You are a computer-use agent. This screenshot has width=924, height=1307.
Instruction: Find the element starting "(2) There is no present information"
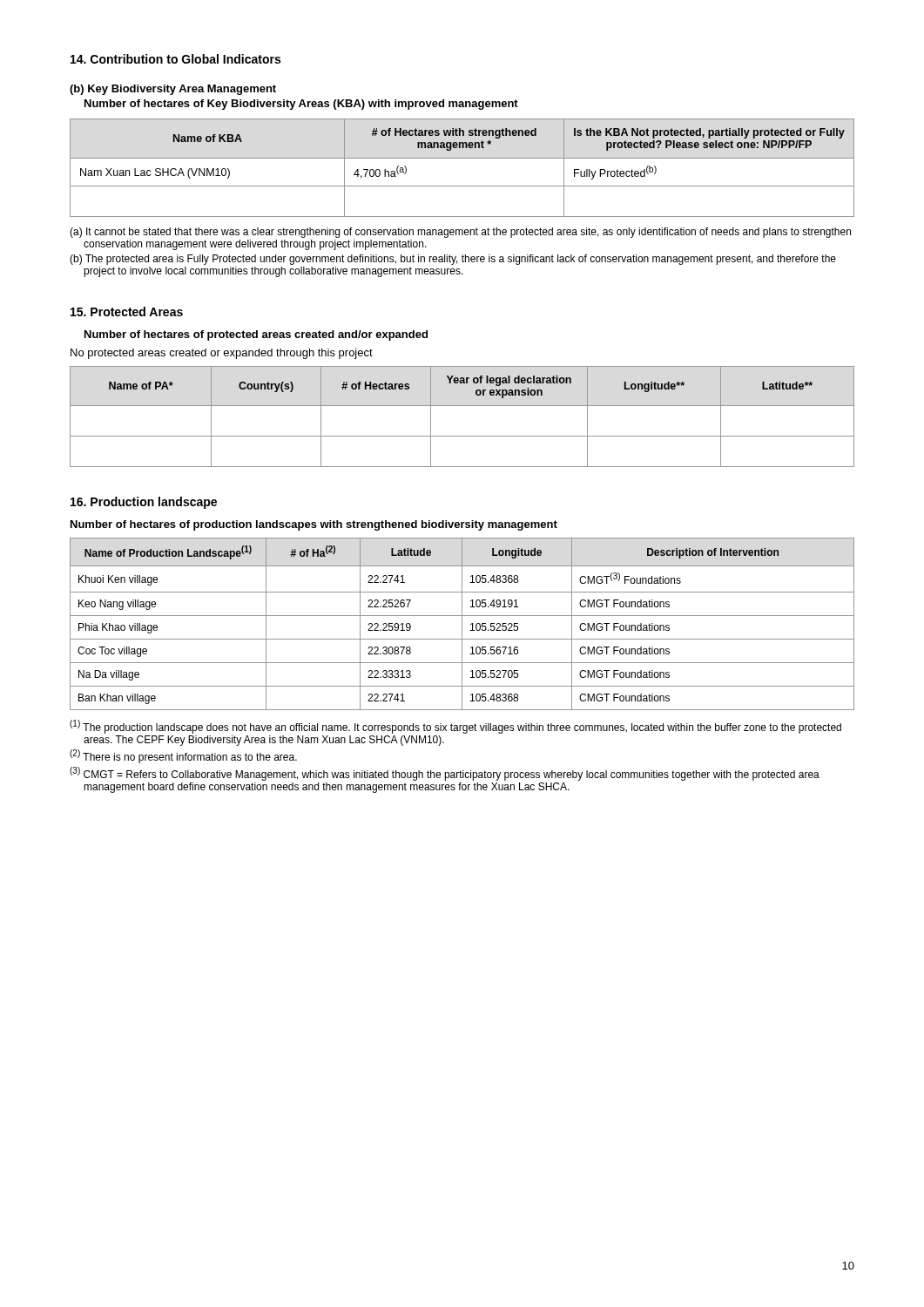pyautogui.click(x=183, y=756)
